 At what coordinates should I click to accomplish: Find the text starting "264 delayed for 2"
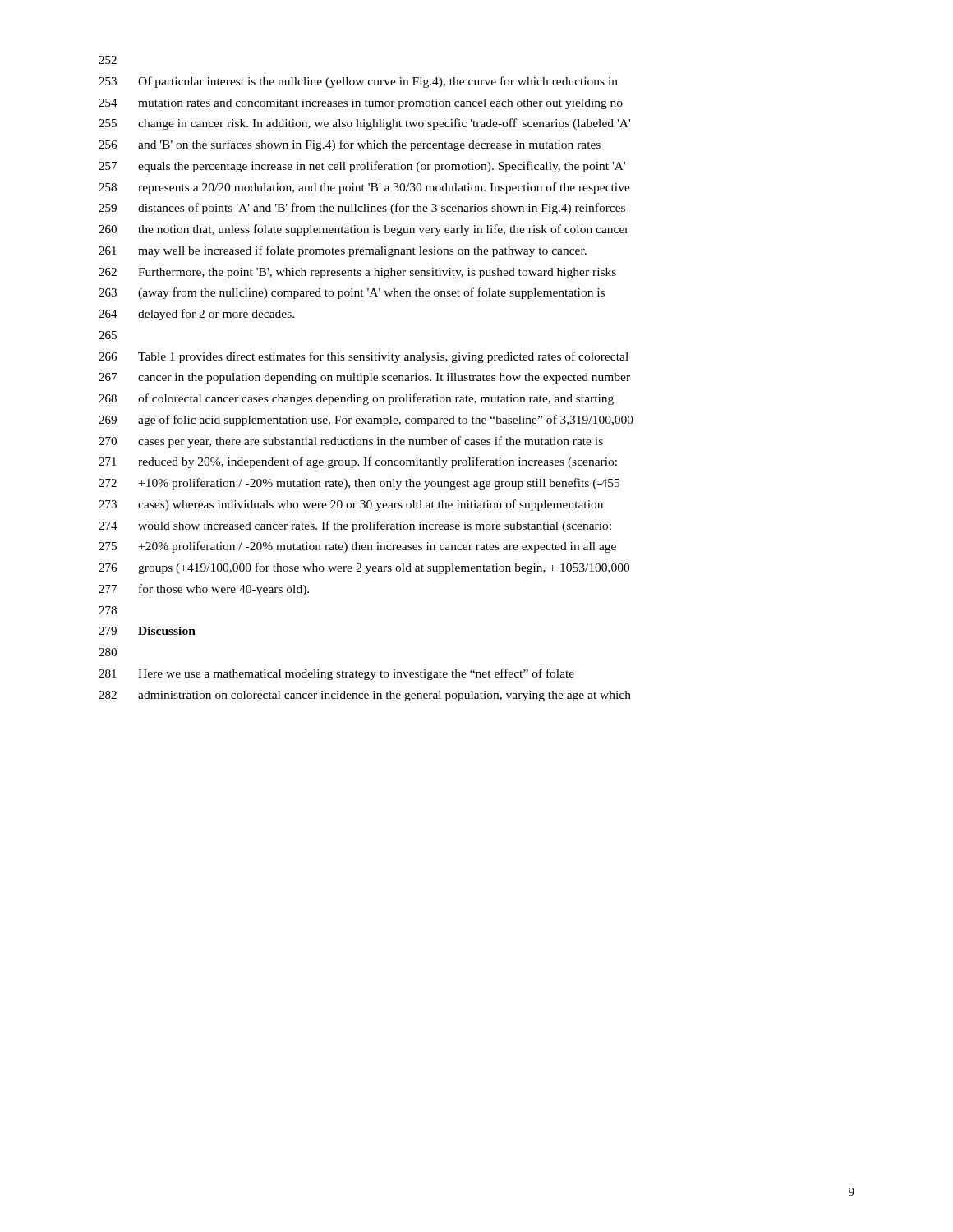196,315
